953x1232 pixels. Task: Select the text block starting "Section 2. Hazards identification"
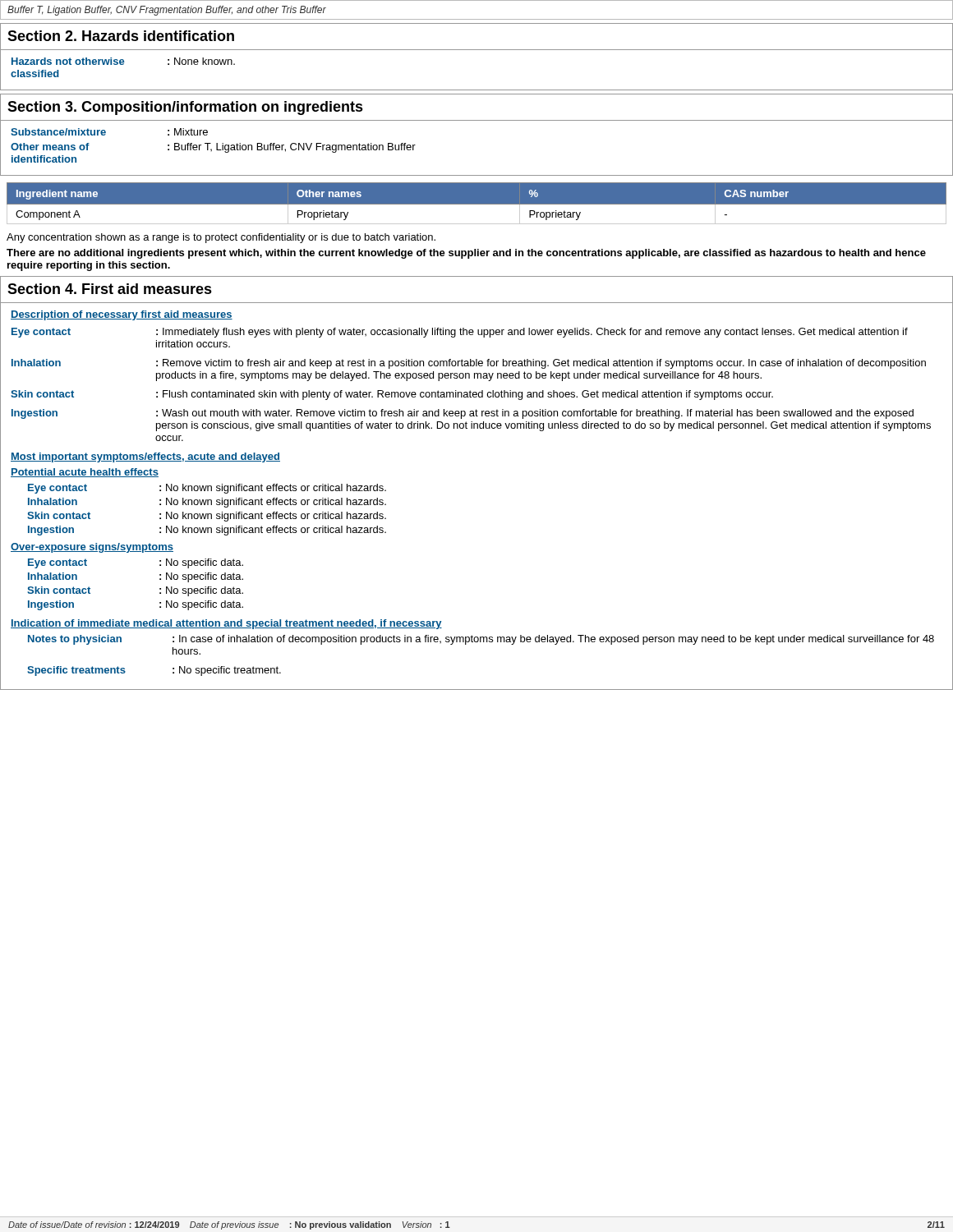point(121,36)
